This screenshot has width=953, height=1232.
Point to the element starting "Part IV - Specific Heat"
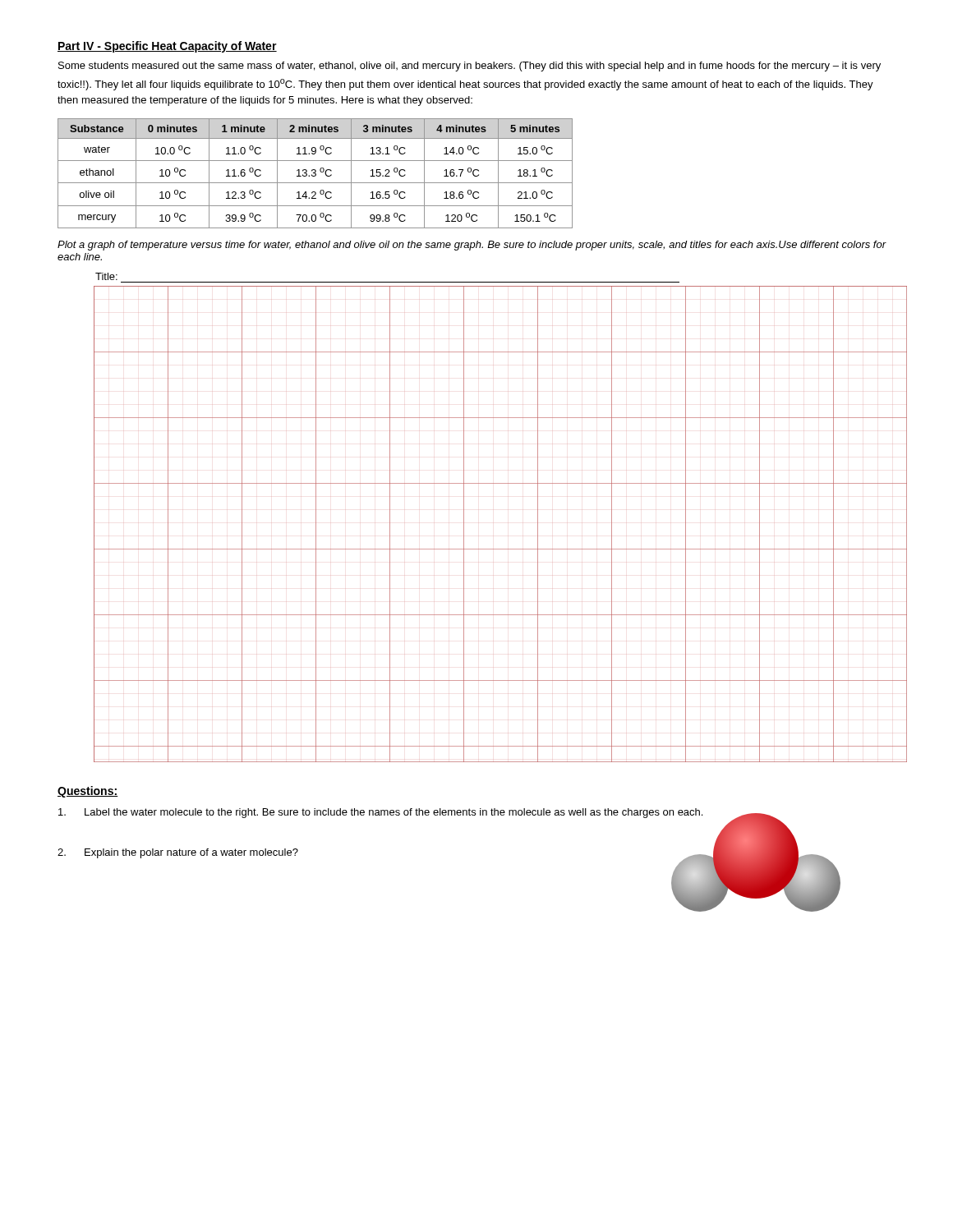tap(167, 46)
